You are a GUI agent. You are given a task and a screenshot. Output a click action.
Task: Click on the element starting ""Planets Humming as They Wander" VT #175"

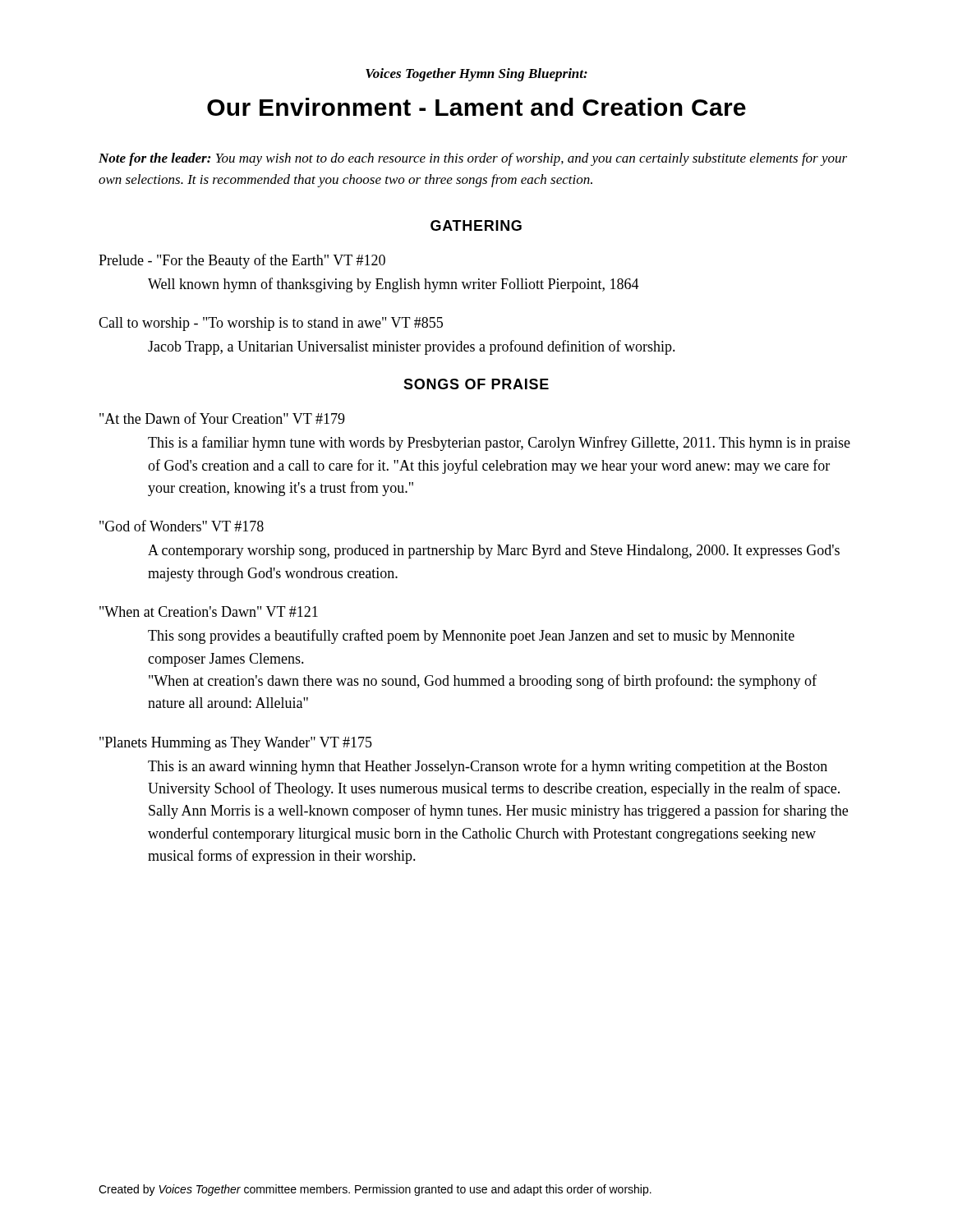click(x=476, y=800)
